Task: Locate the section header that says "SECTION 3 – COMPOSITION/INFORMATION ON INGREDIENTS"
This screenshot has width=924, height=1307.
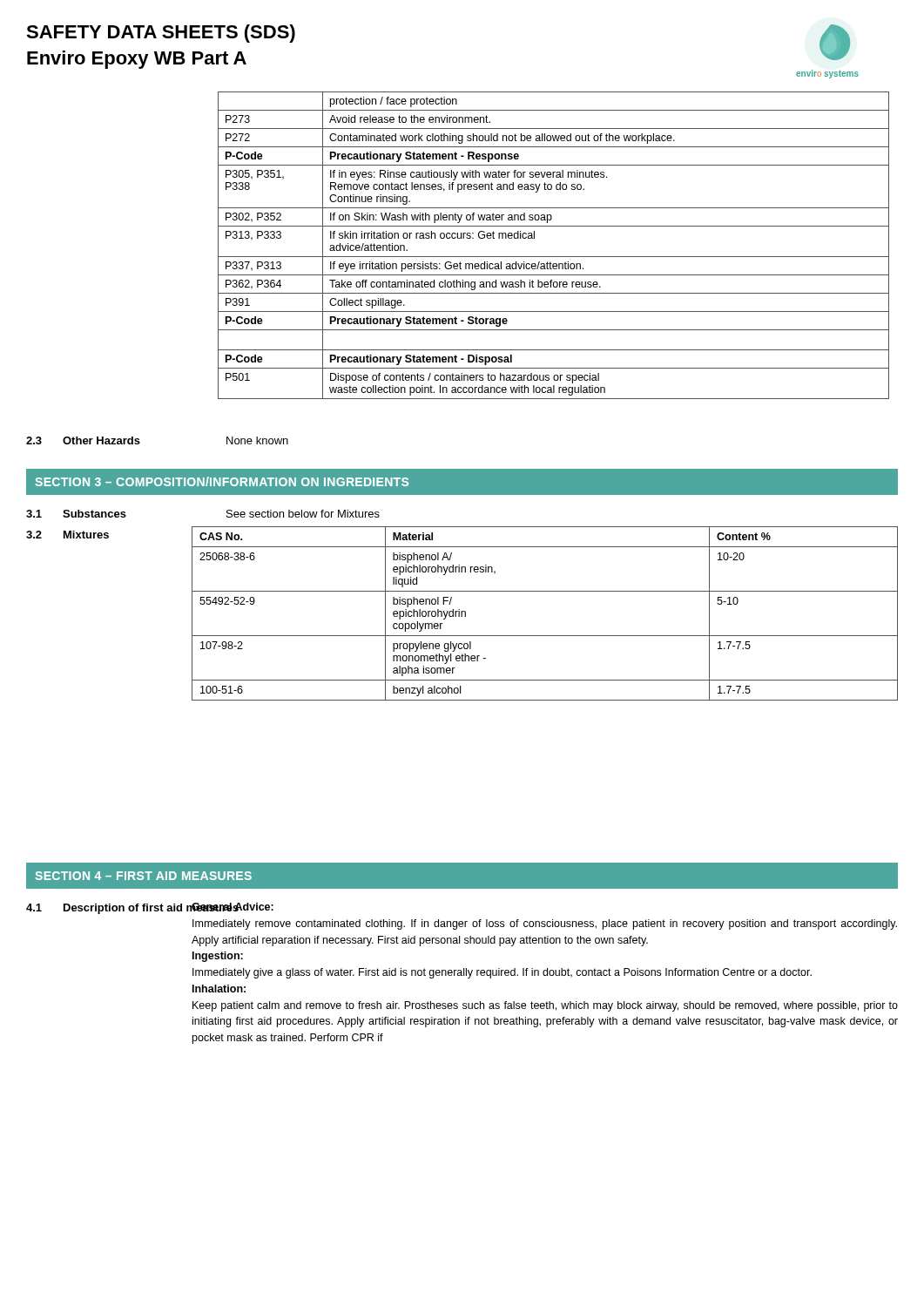Action: [x=222, y=482]
